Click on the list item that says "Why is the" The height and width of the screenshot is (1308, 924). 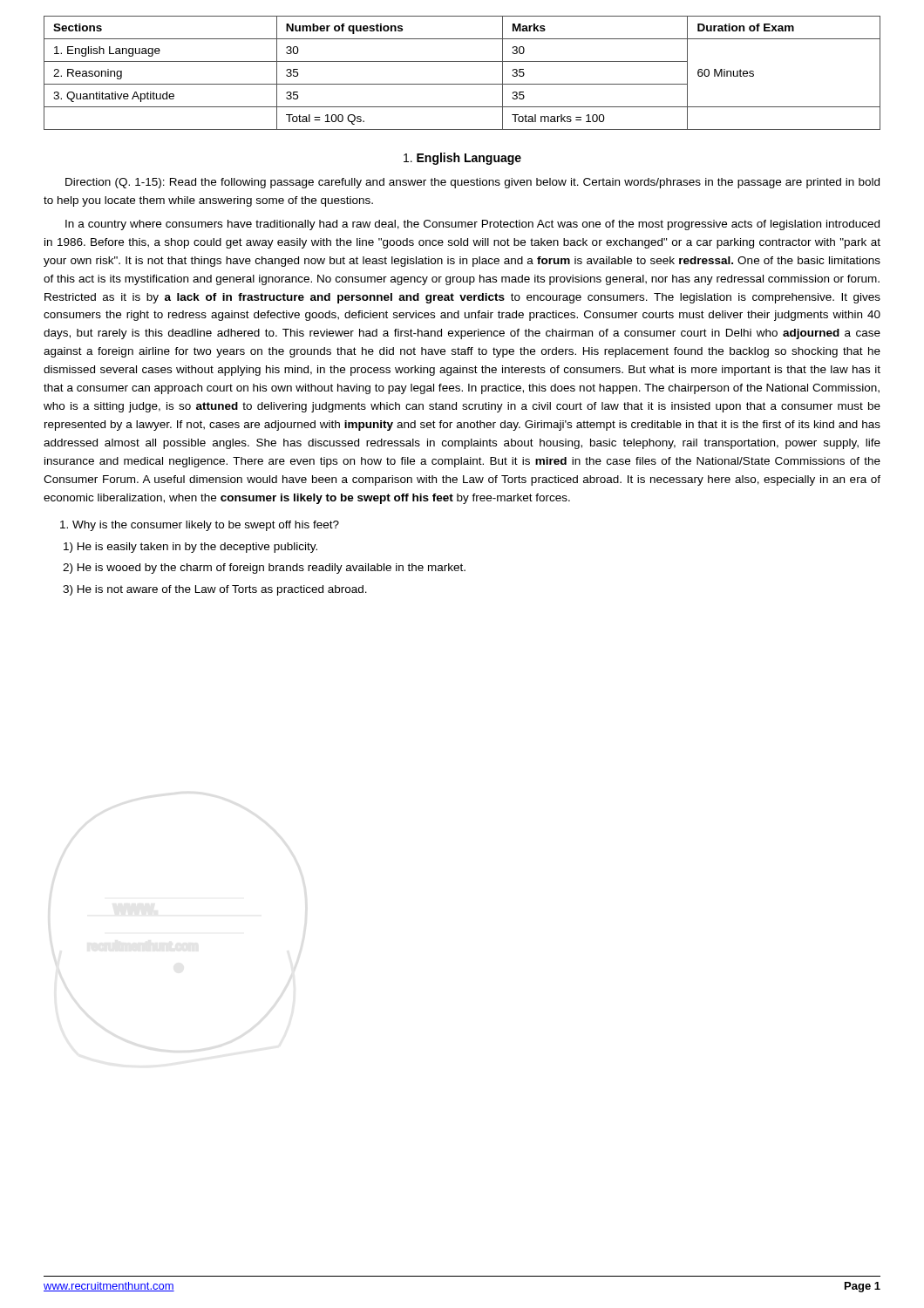[199, 524]
